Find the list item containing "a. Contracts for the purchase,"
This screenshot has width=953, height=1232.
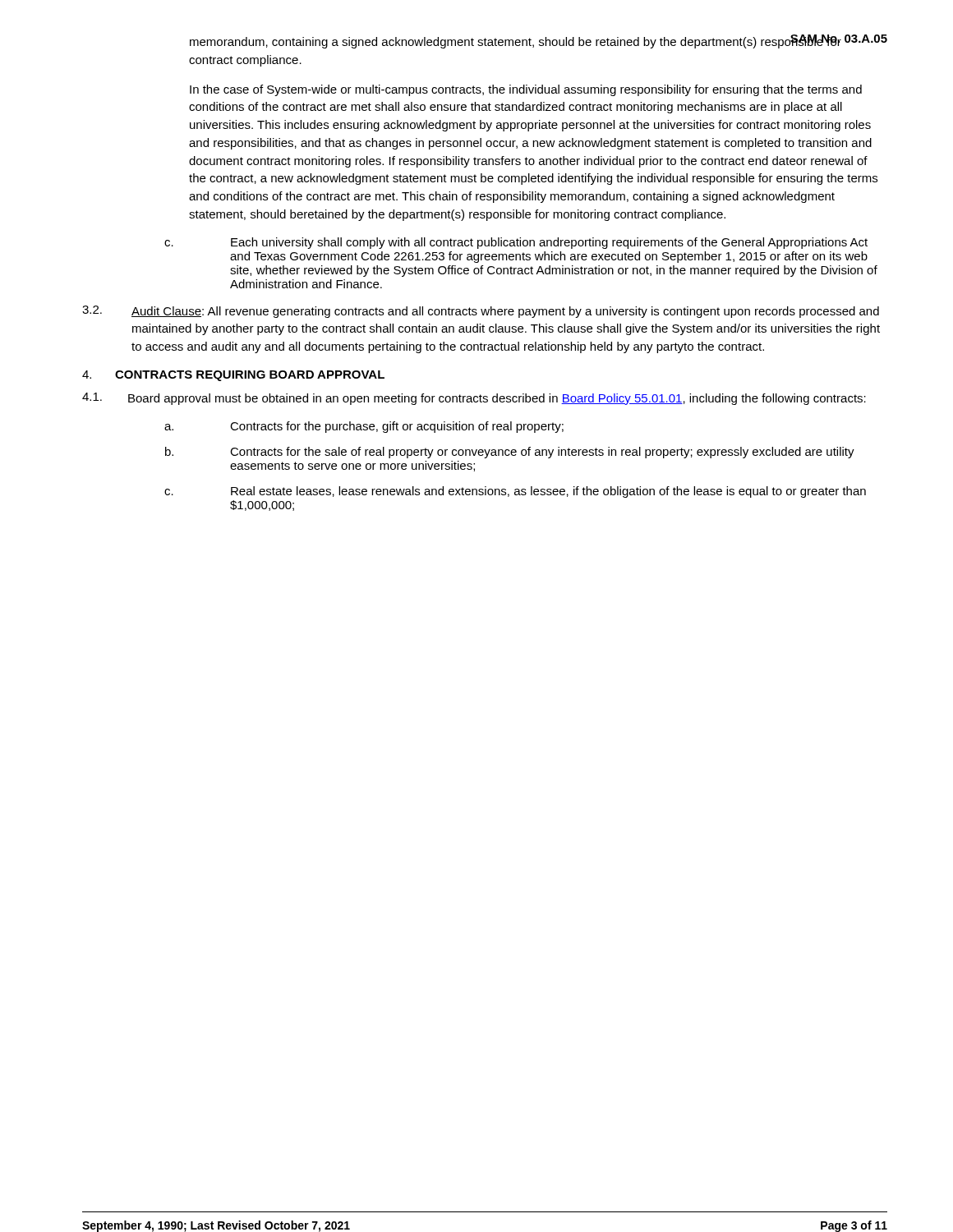pos(526,425)
